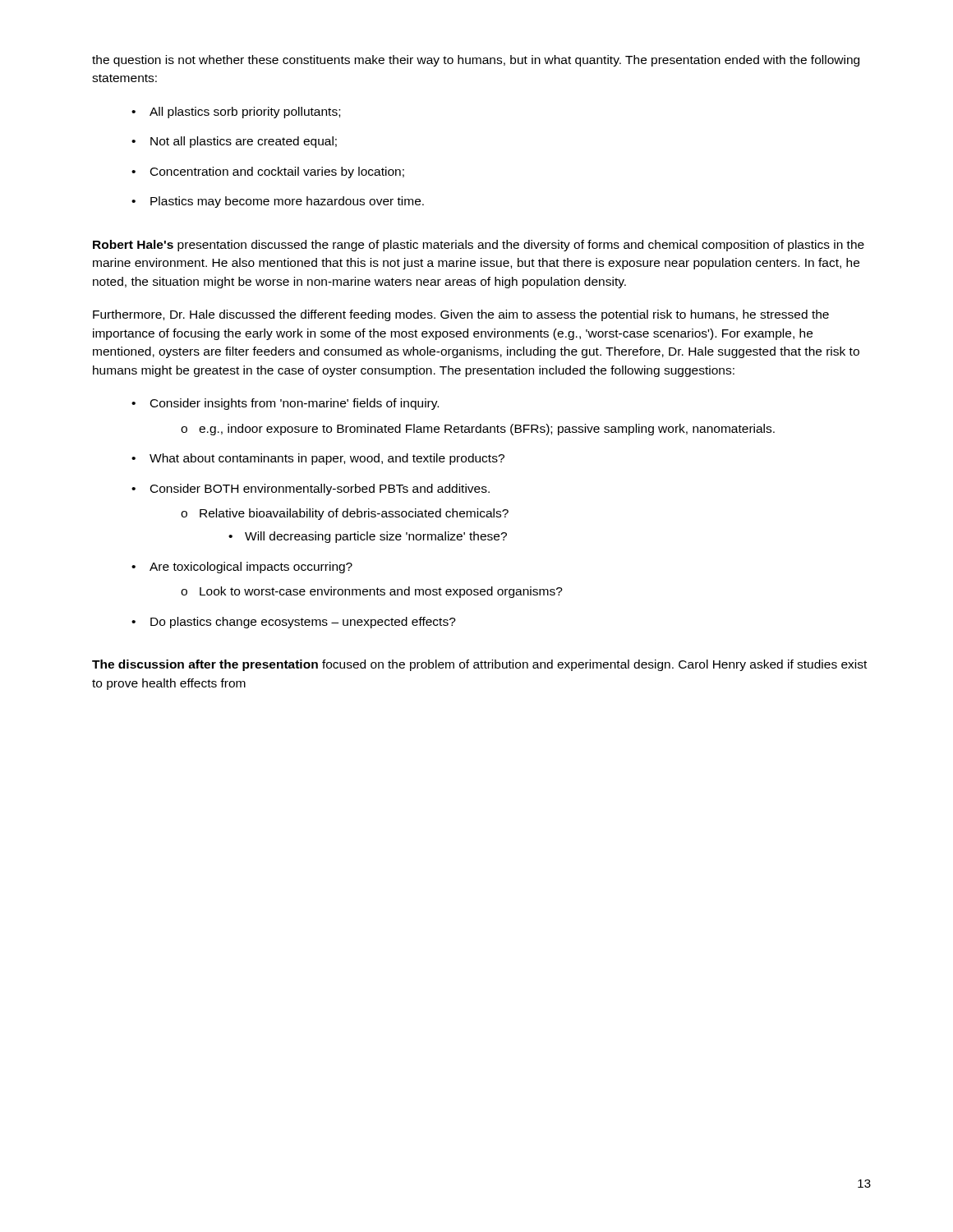
Task: Point to the region starting "Look to worst-case environments and most exposed"
Action: [381, 591]
